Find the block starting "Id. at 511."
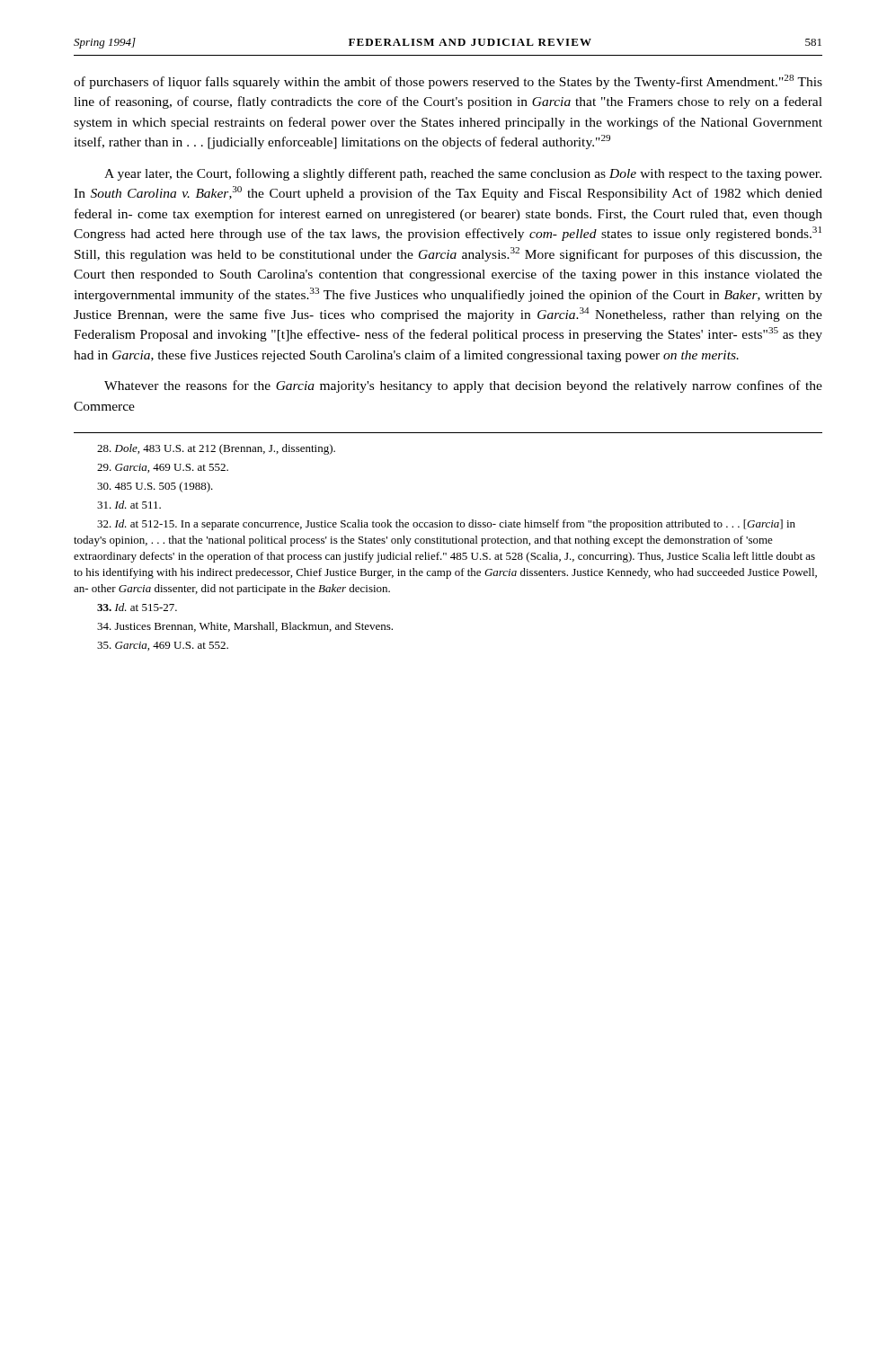 click(x=129, y=505)
